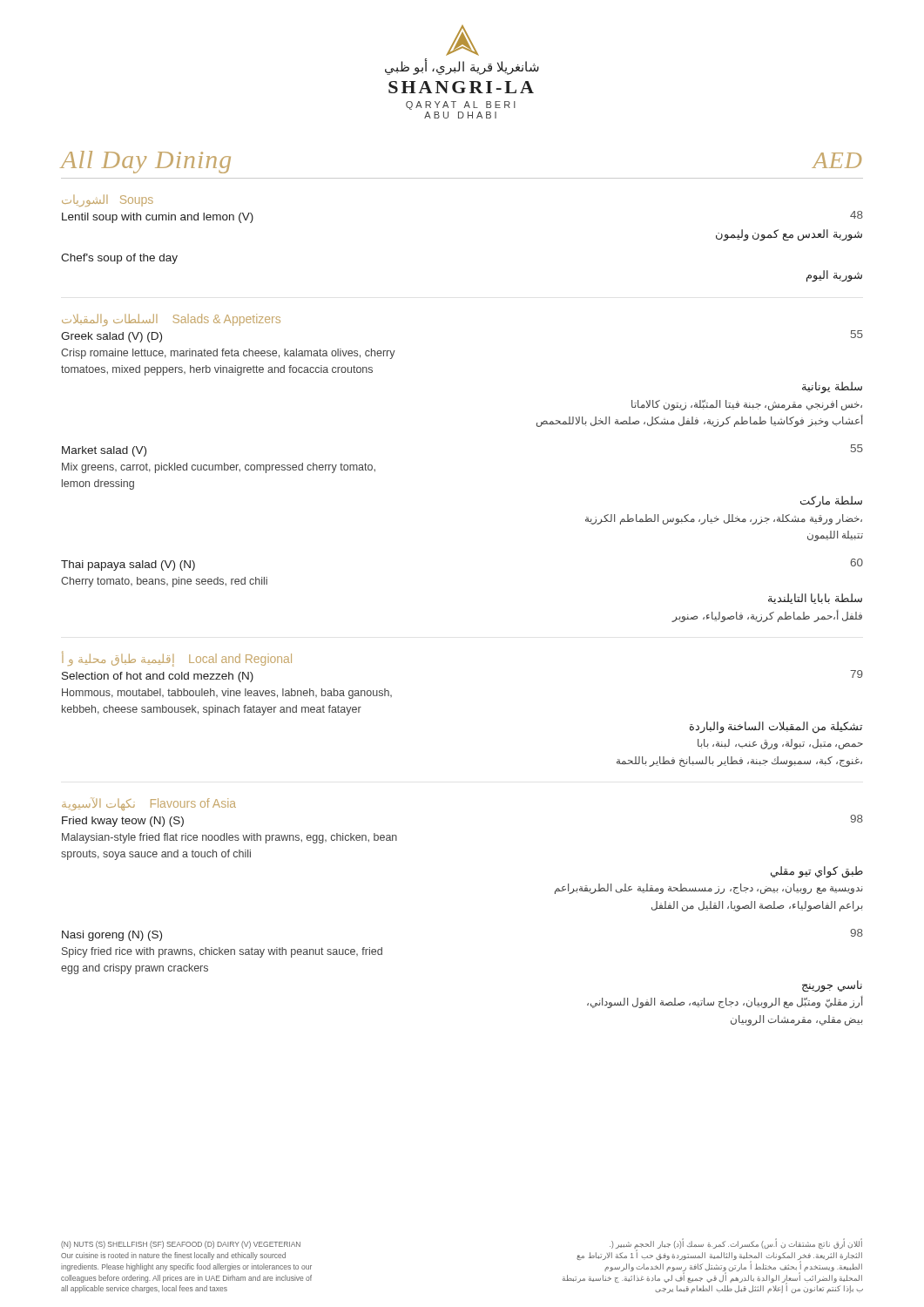The width and height of the screenshot is (924, 1307).
Task: Locate the block of text that opens with "55 Market salad (V) Mix greens, carrot, pickled"
Action: pyautogui.click(x=102, y=450)
